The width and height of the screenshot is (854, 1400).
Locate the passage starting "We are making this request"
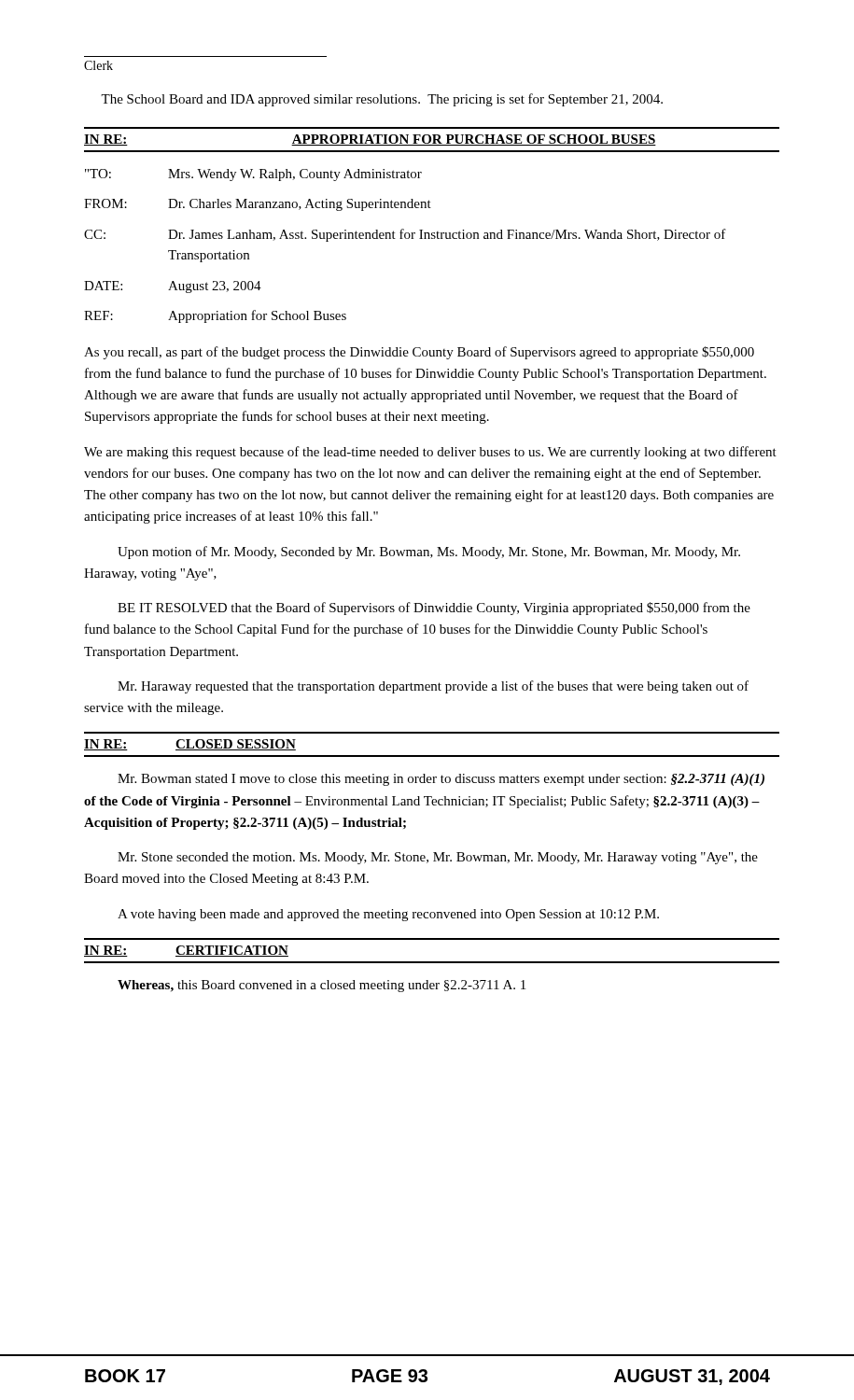click(430, 484)
